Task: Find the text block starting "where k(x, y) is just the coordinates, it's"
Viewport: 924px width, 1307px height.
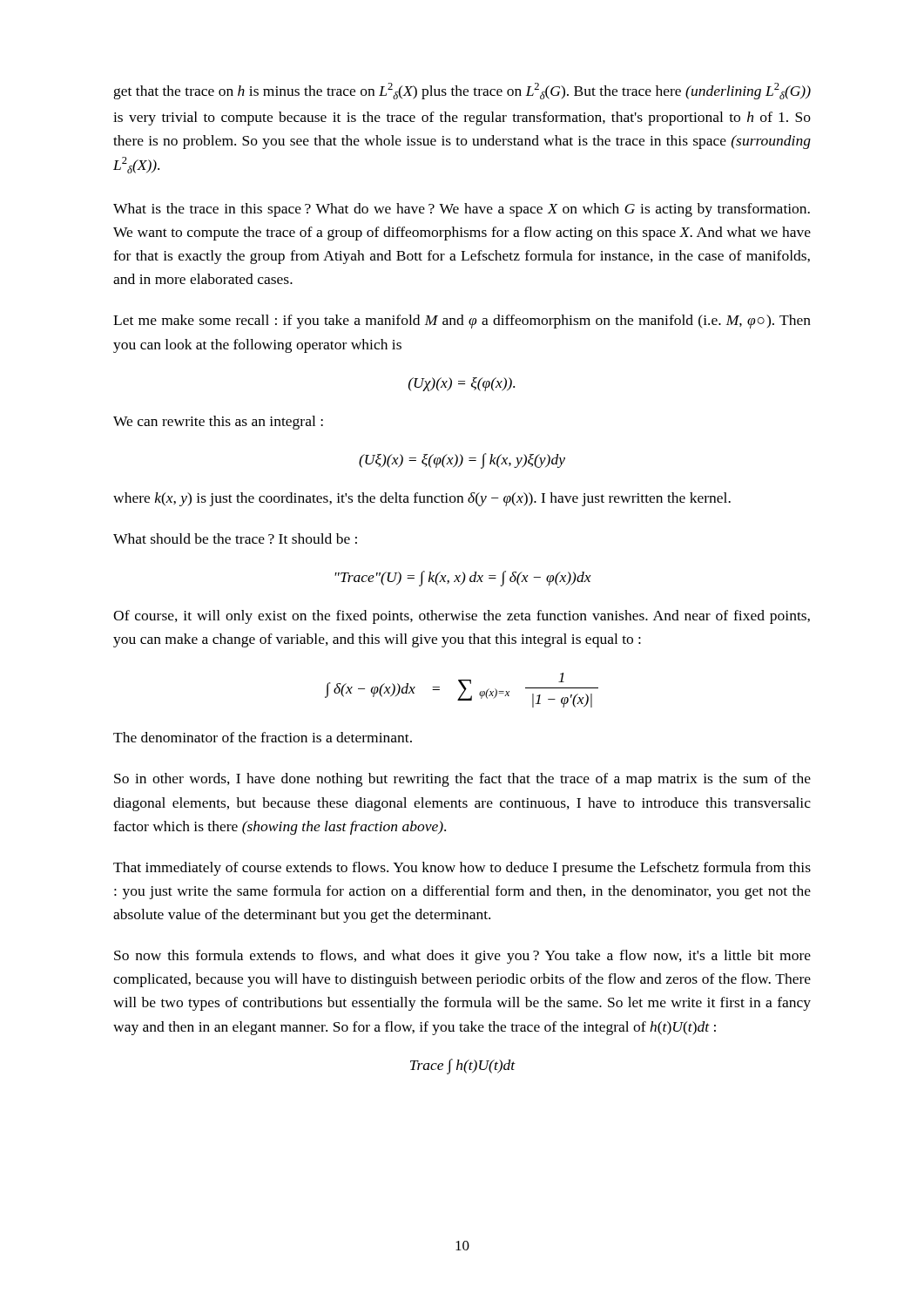Action: pyautogui.click(x=462, y=498)
